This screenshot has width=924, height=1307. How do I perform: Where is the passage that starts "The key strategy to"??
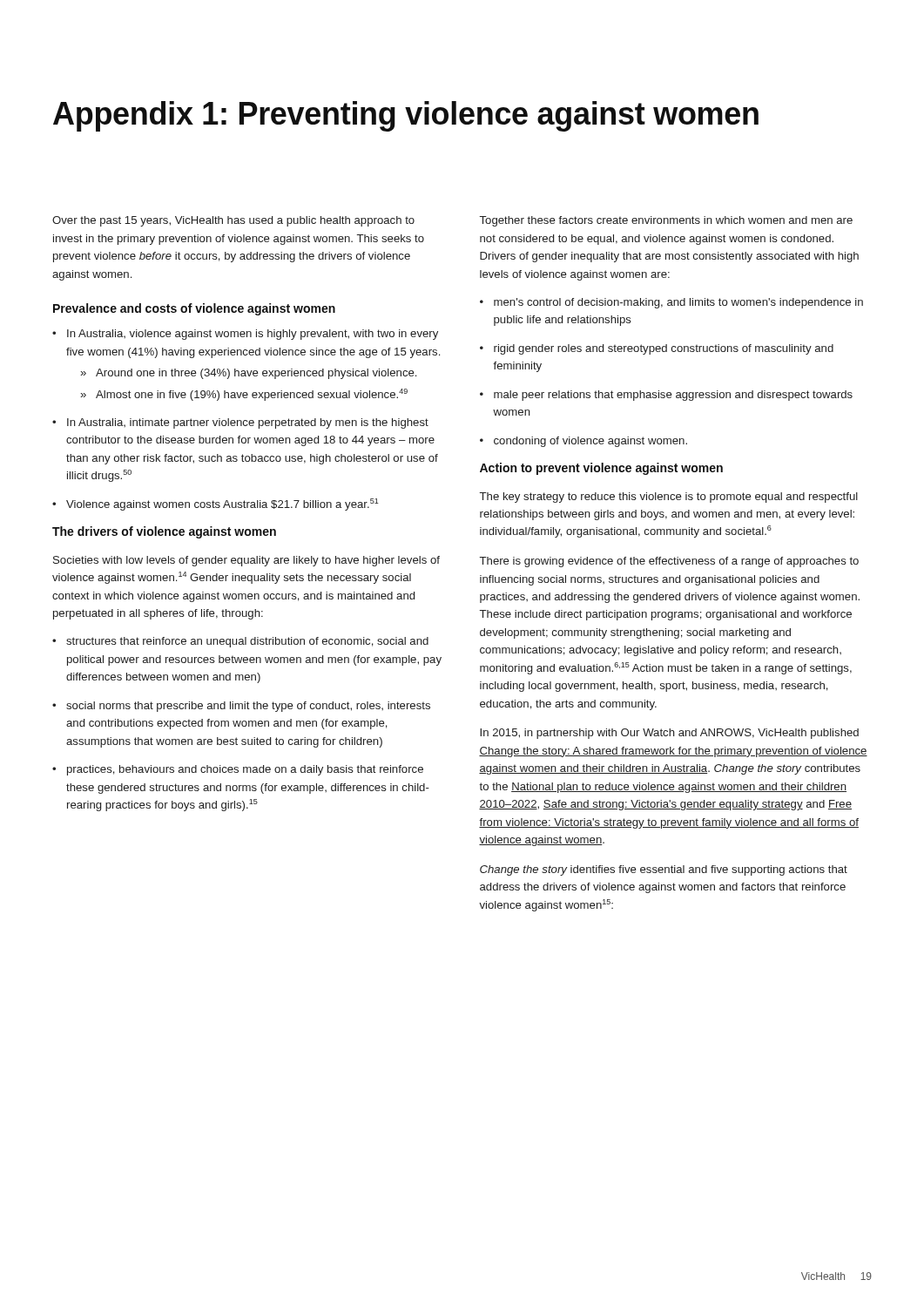coord(676,514)
